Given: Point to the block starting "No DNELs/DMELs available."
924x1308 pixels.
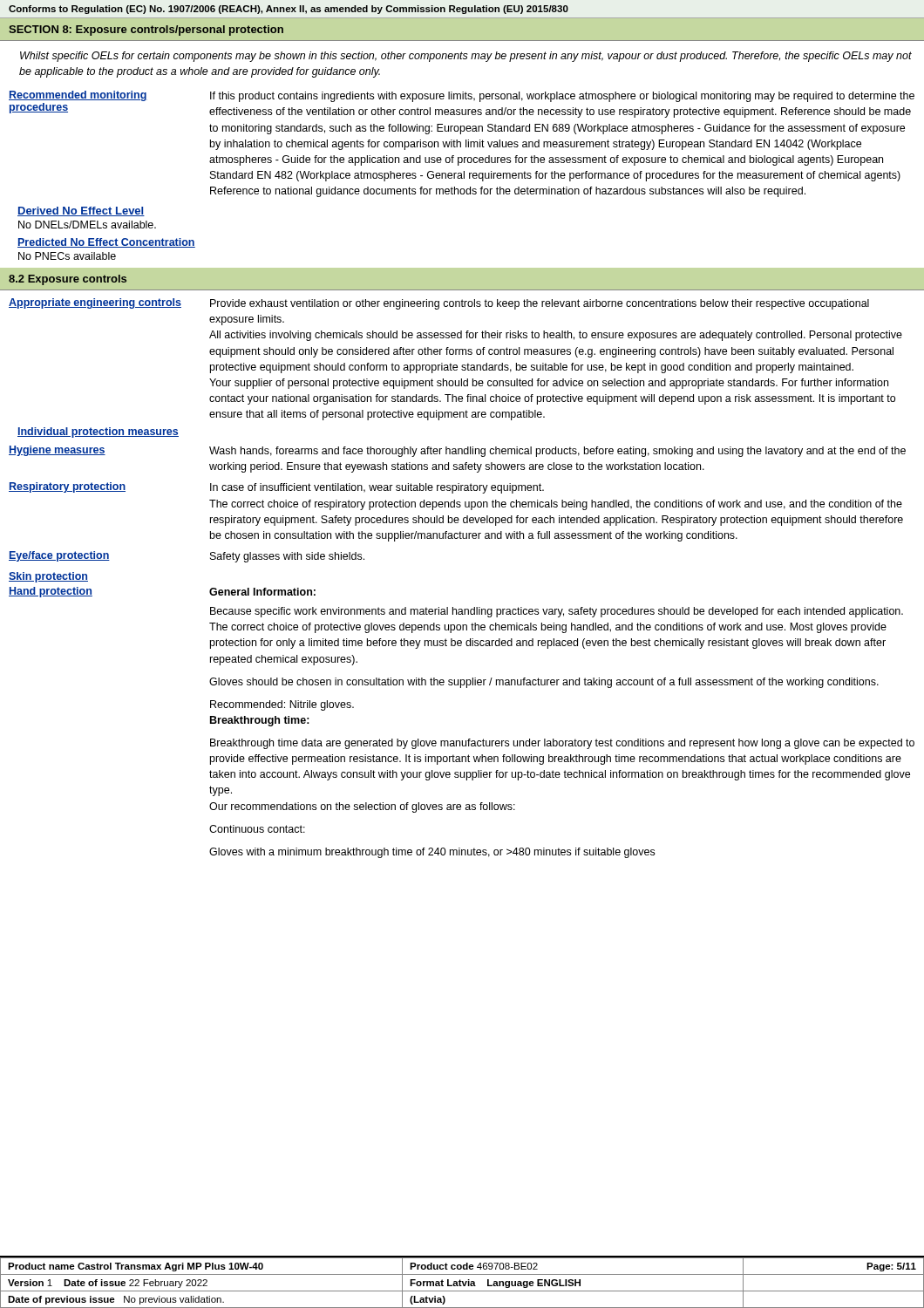Looking at the screenshot, I should coord(87,225).
